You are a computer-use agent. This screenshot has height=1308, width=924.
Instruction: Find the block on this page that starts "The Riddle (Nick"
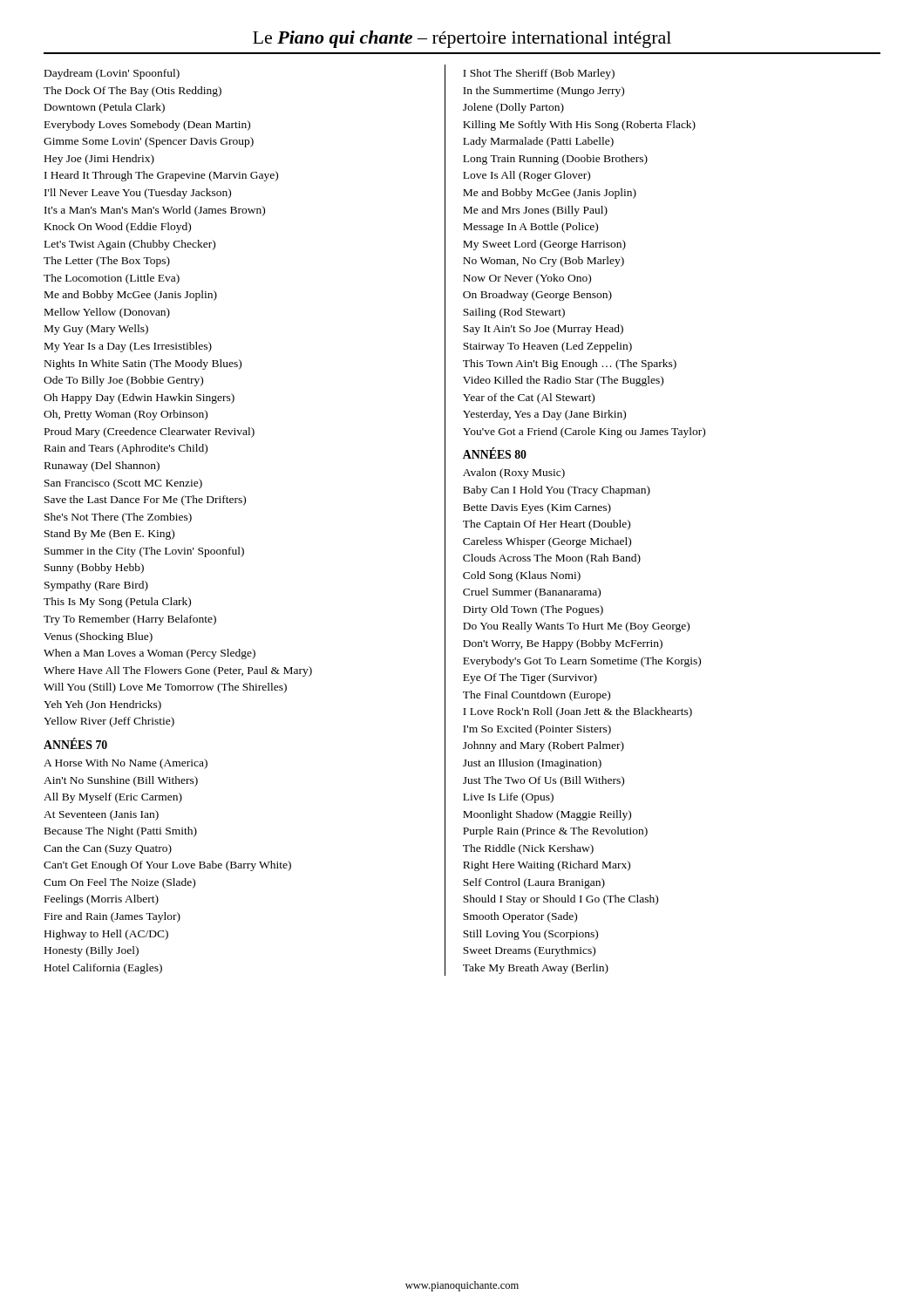[528, 848]
